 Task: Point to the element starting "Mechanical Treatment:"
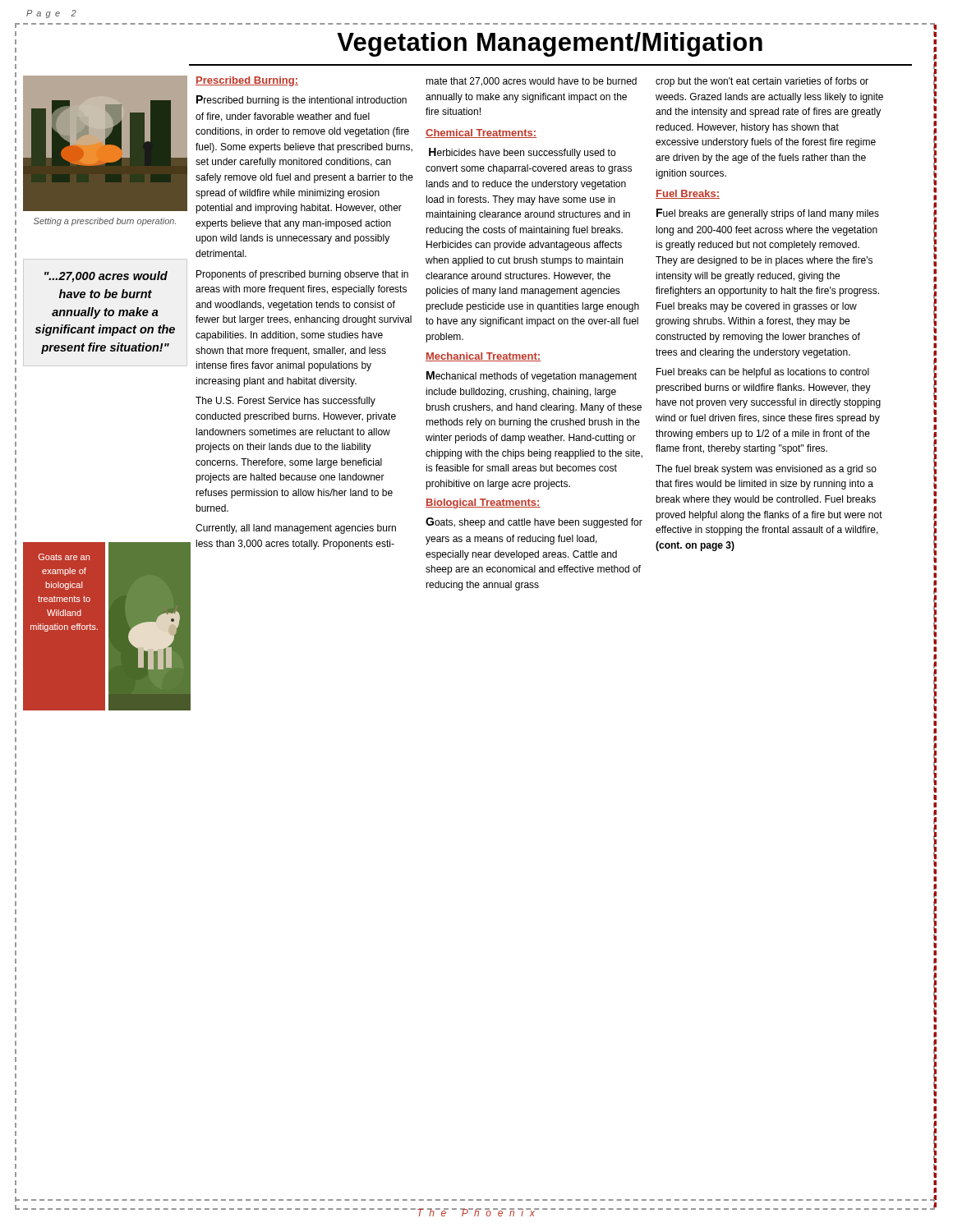coord(483,356)
